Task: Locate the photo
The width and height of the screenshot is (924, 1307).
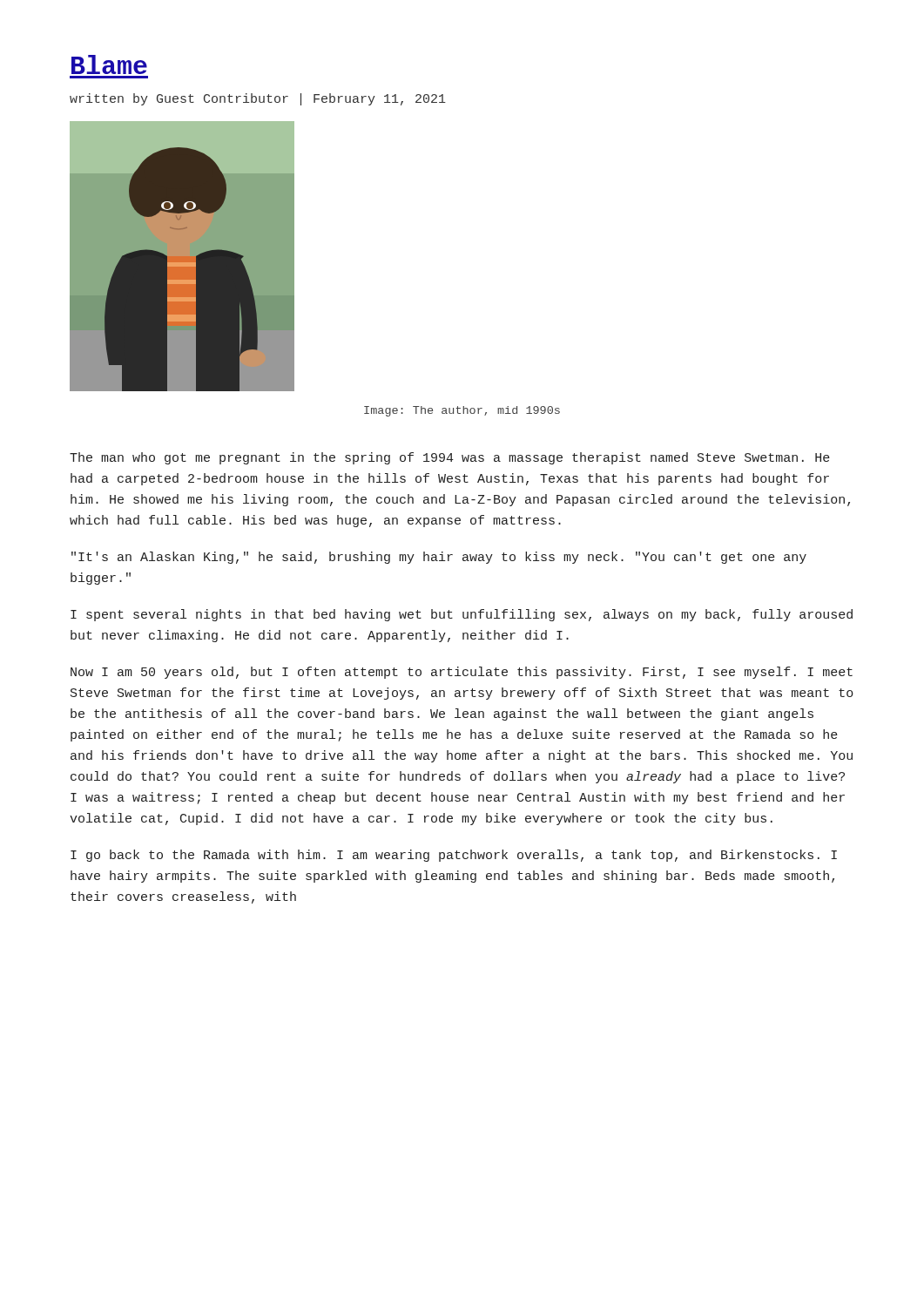Action: [462, 258]
